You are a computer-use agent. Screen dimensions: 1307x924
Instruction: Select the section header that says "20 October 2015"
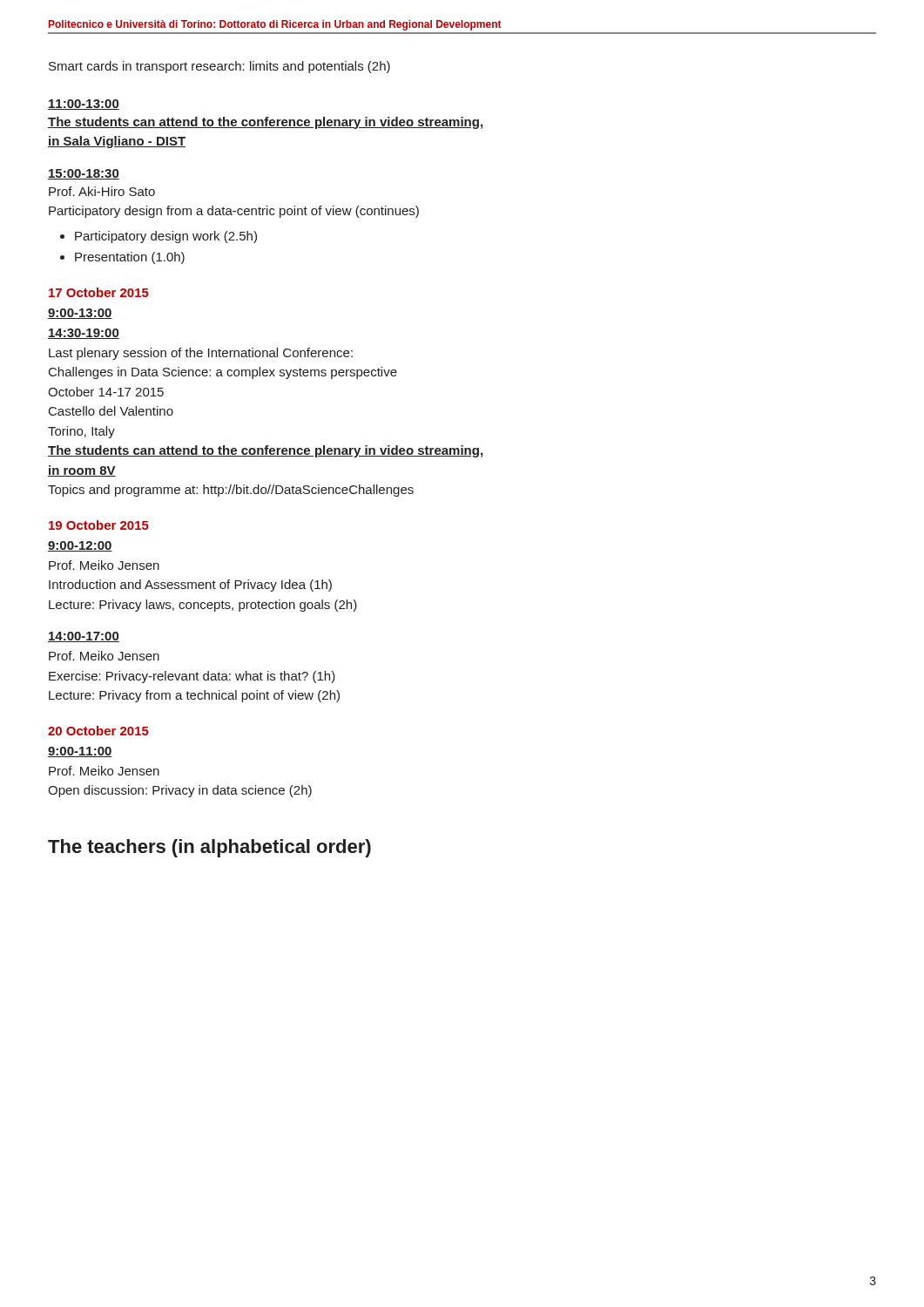point(98,730)
